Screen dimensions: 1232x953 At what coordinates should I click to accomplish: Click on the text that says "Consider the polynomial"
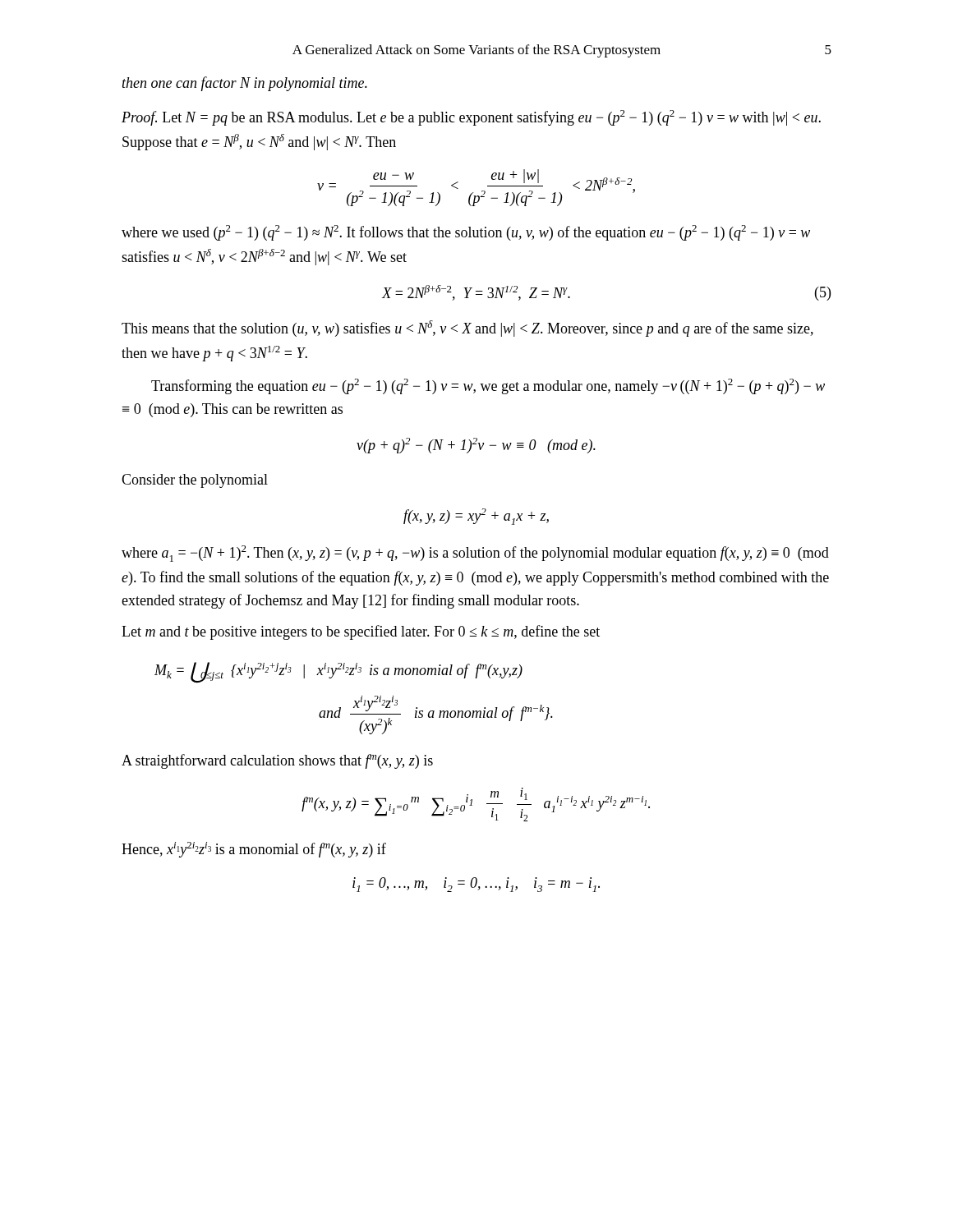click(195, 480)
